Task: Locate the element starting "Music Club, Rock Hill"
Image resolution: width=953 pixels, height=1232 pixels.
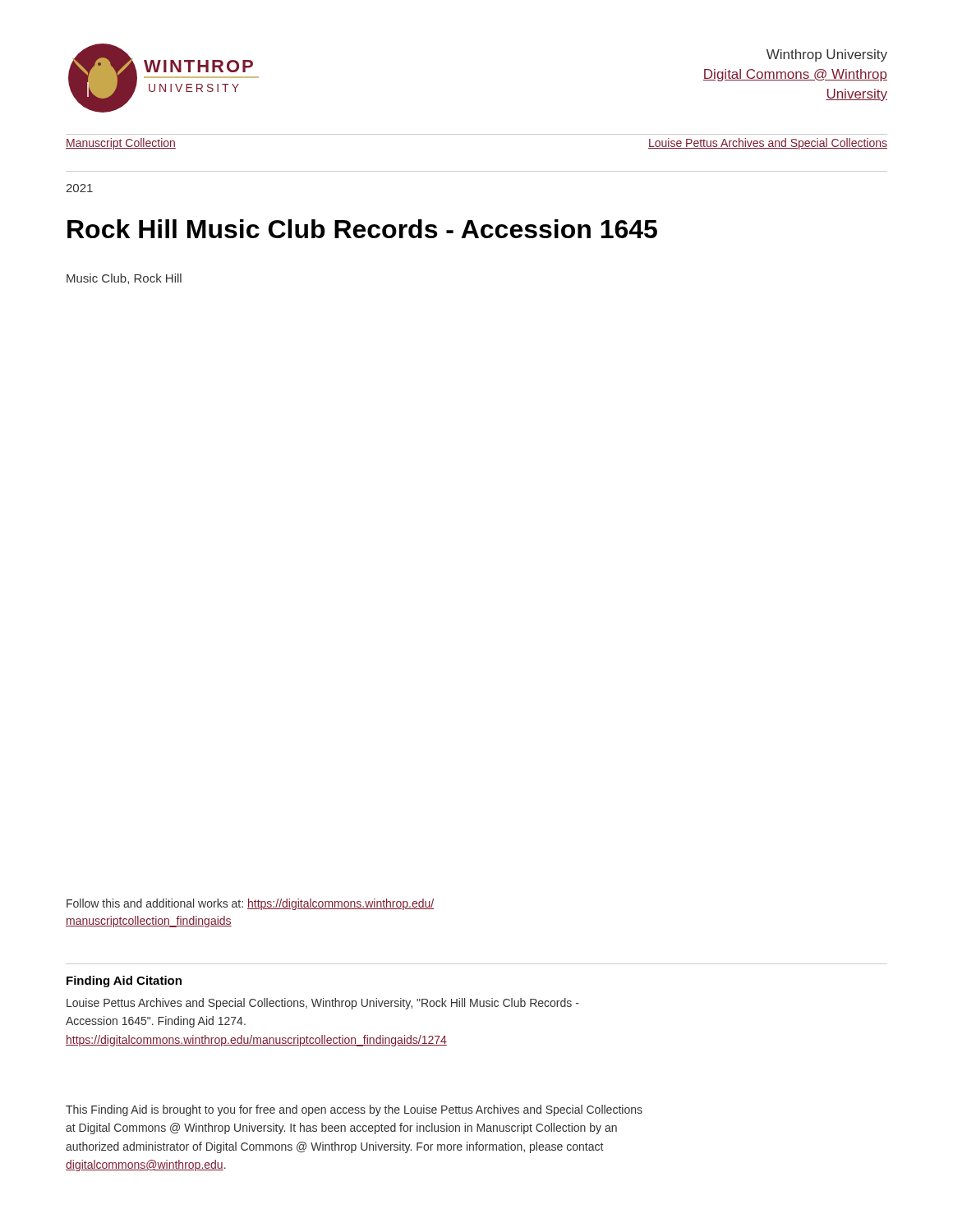Action: coord(124,278)
